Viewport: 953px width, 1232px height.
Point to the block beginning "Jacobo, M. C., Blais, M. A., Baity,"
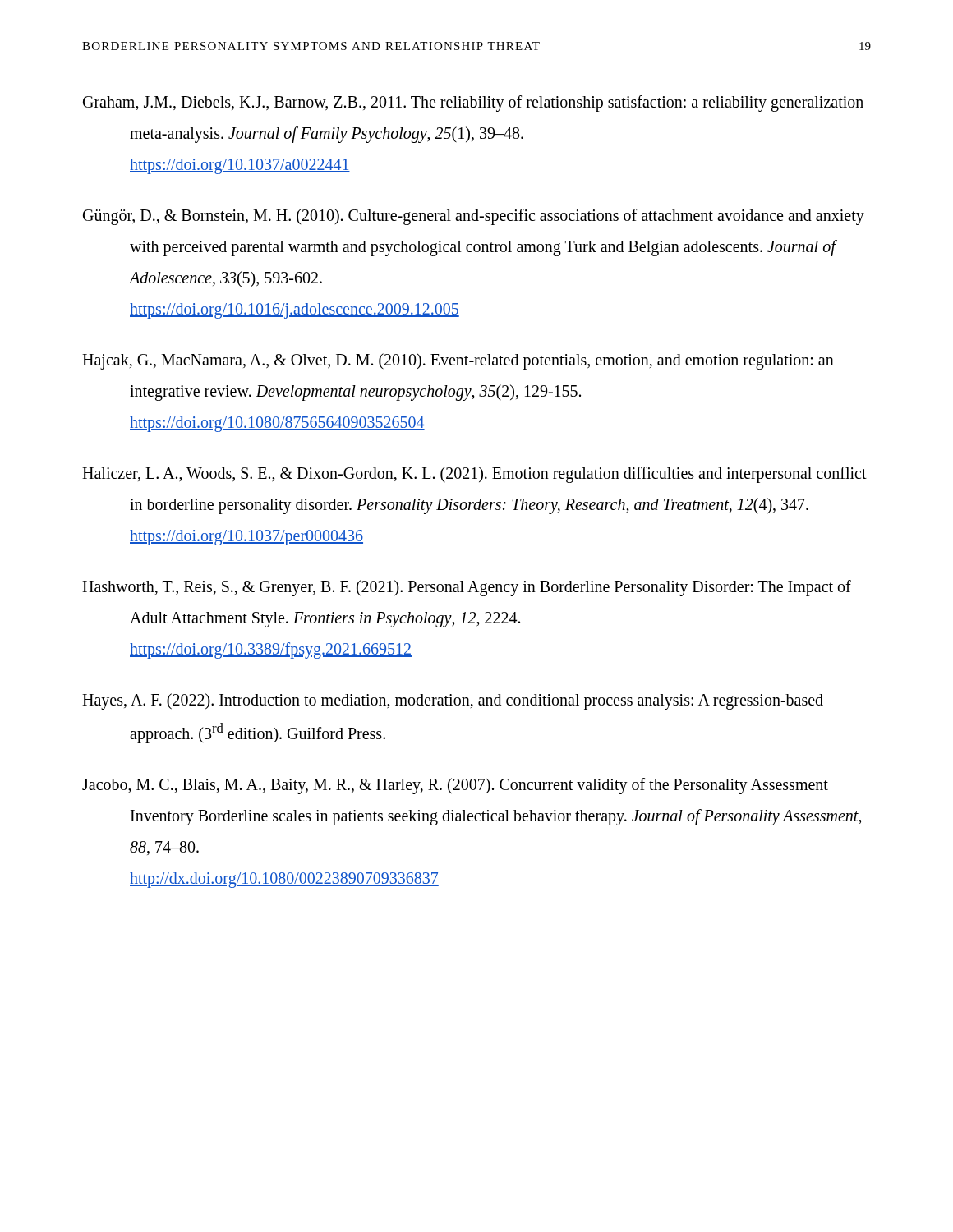472,831
